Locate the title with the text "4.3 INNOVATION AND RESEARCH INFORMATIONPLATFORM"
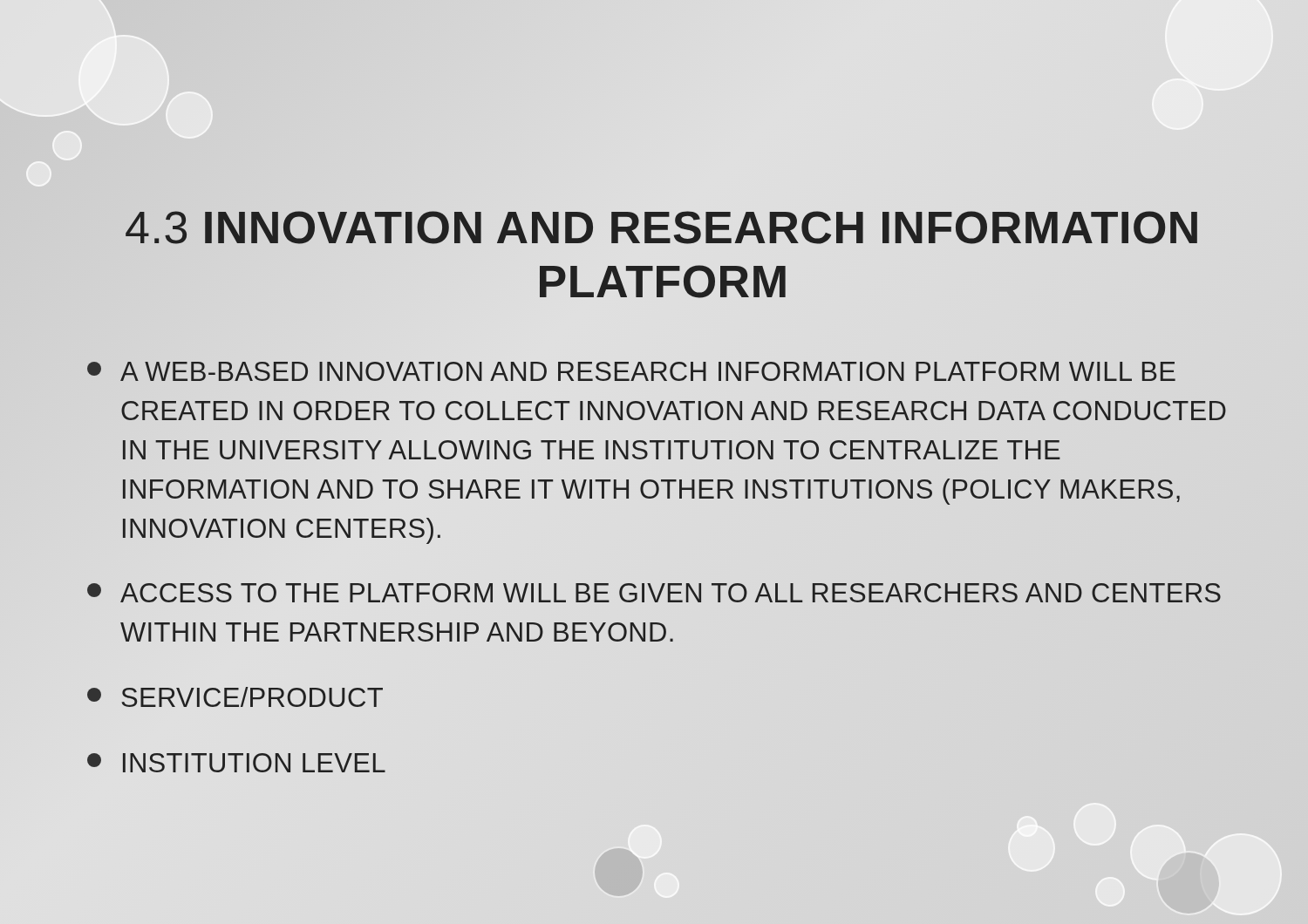Image resolution: width=1308 pixels, height=924 pixels. click(663, 255)
